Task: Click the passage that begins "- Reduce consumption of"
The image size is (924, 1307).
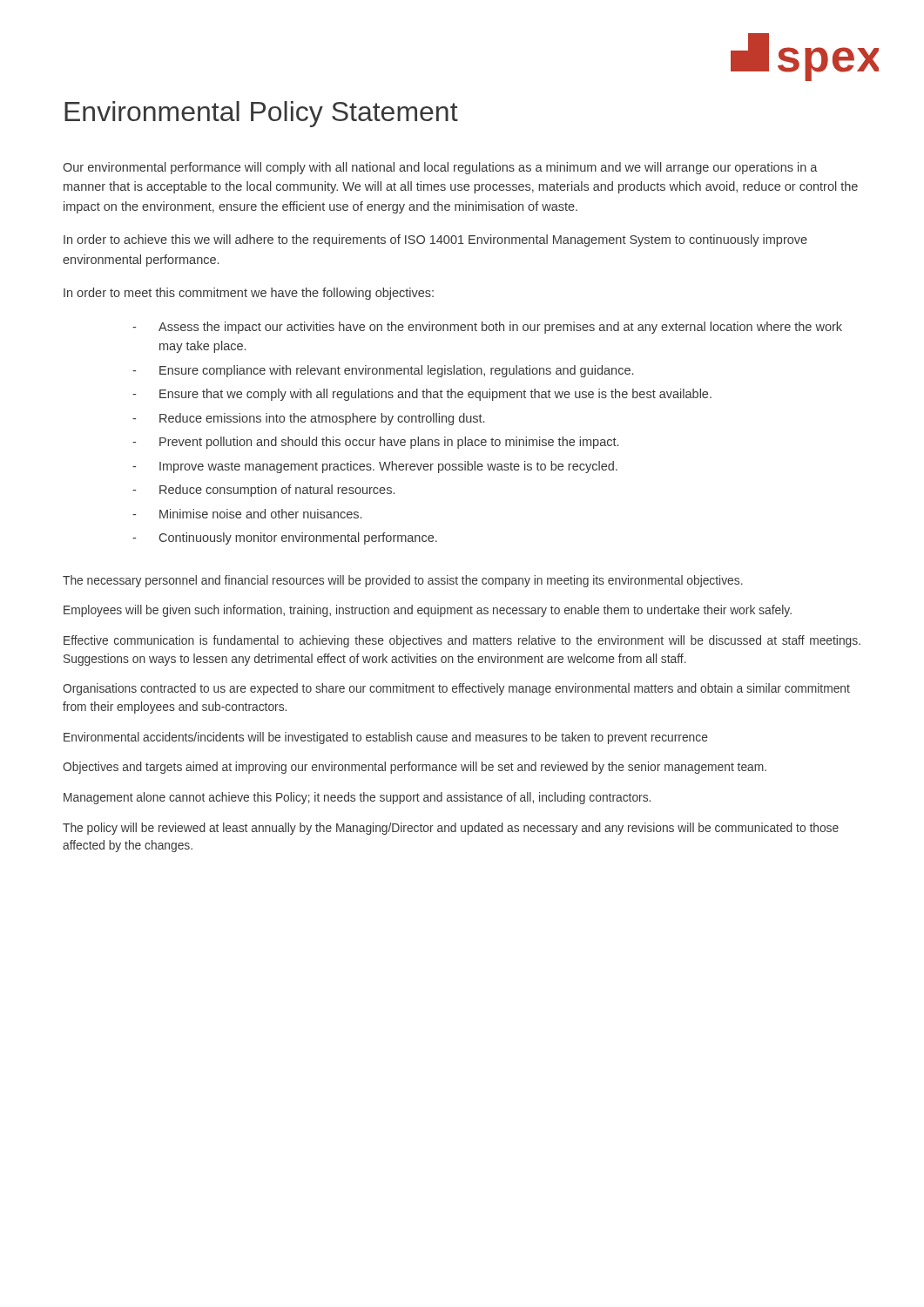Action: click(x=263, y=491)
